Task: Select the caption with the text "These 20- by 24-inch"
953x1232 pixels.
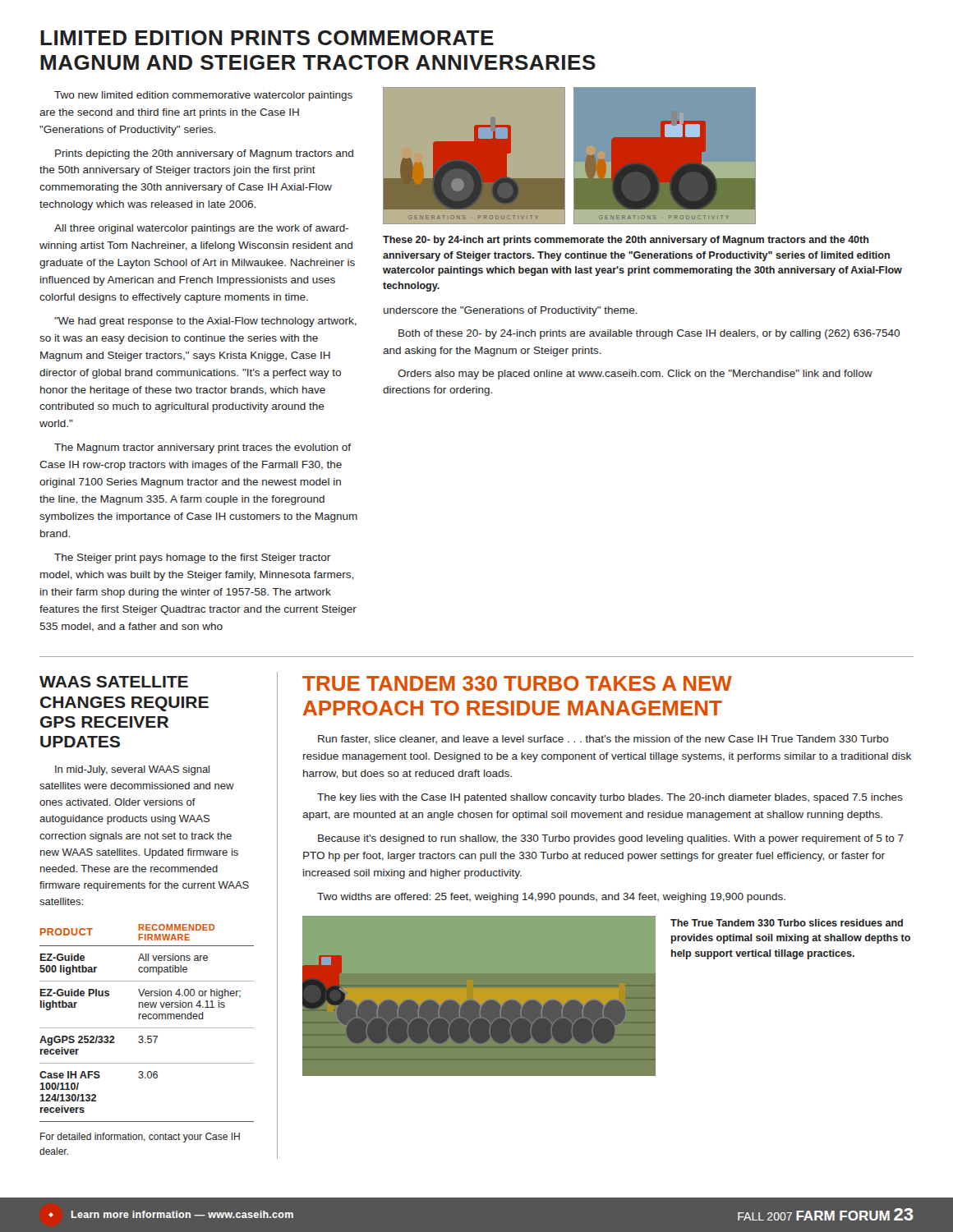Action: (642, 263)
